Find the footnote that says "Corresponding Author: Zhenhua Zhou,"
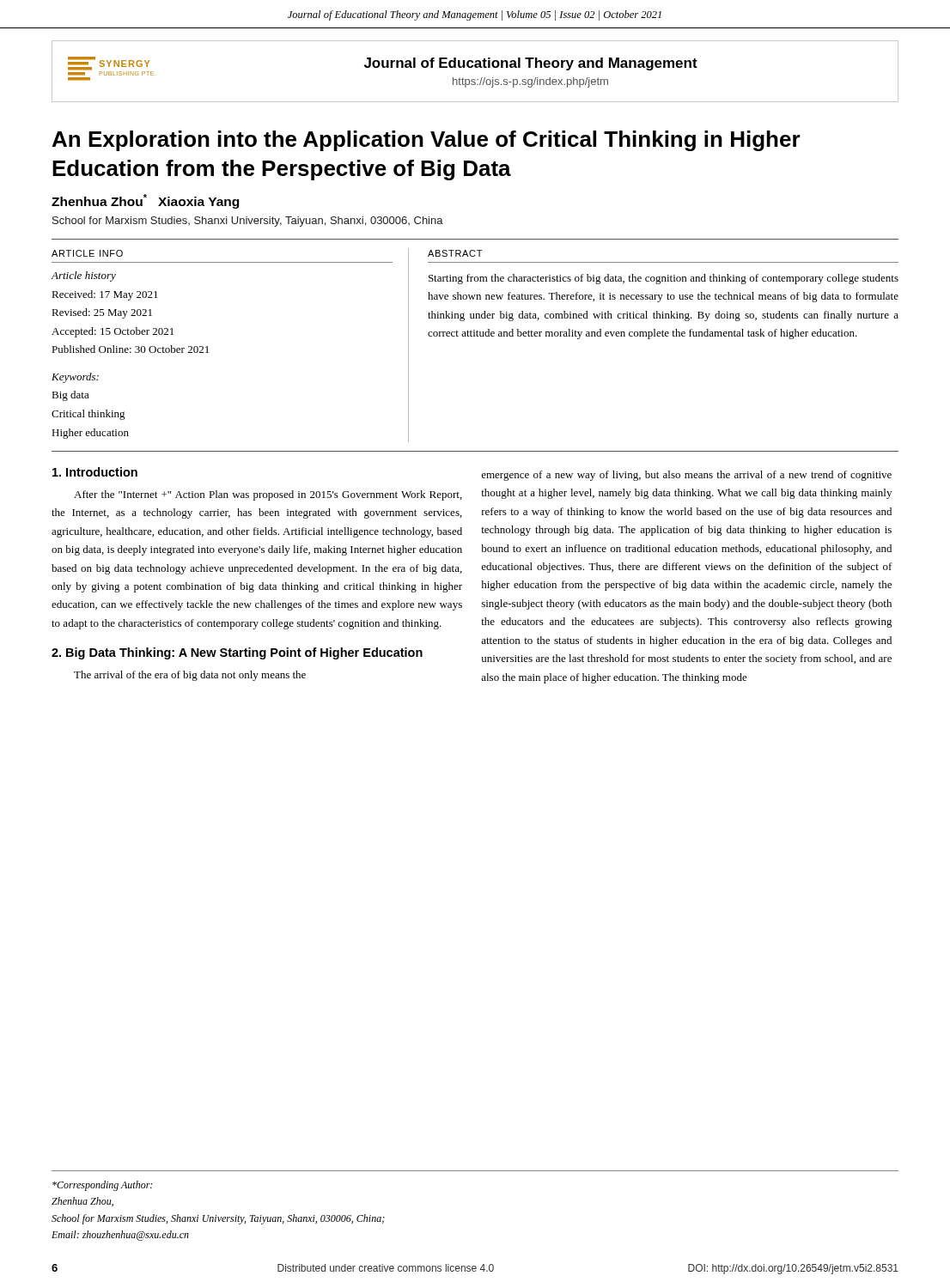Viewport: 950px width, 1288px height. pos(102,1186)
